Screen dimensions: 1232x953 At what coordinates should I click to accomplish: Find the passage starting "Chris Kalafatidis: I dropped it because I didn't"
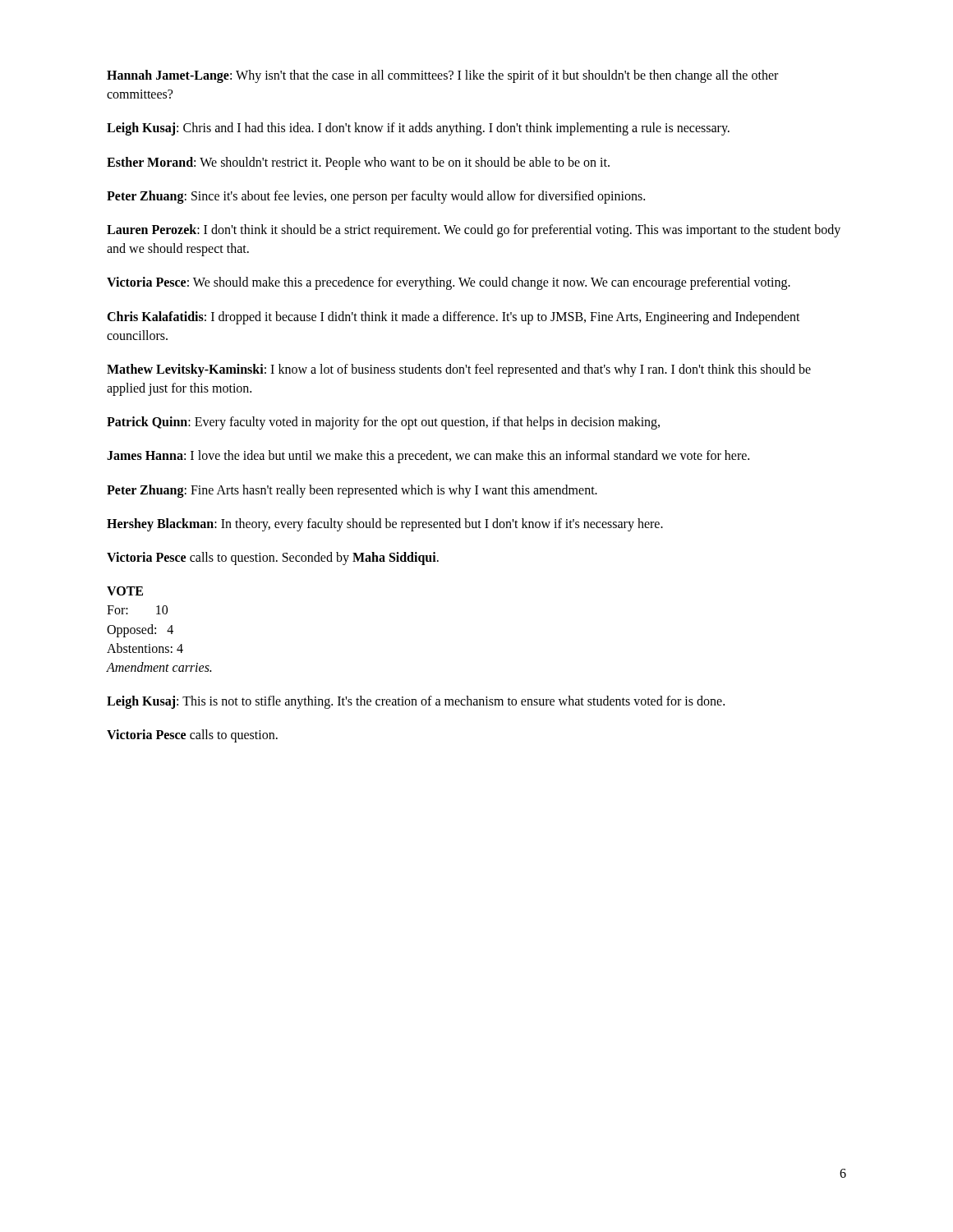pos(453,326)
